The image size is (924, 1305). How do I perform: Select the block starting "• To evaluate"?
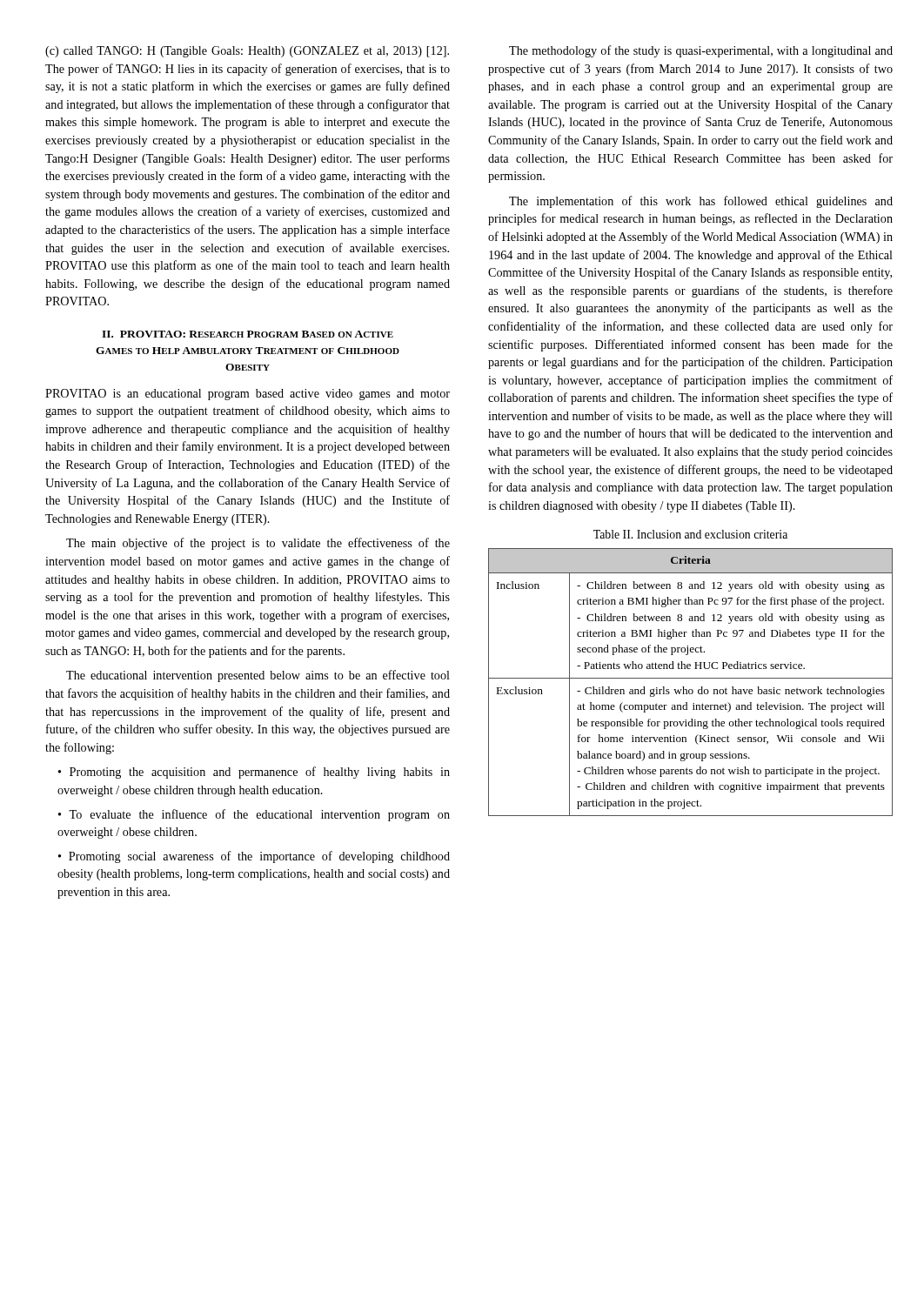click(254, 823)
